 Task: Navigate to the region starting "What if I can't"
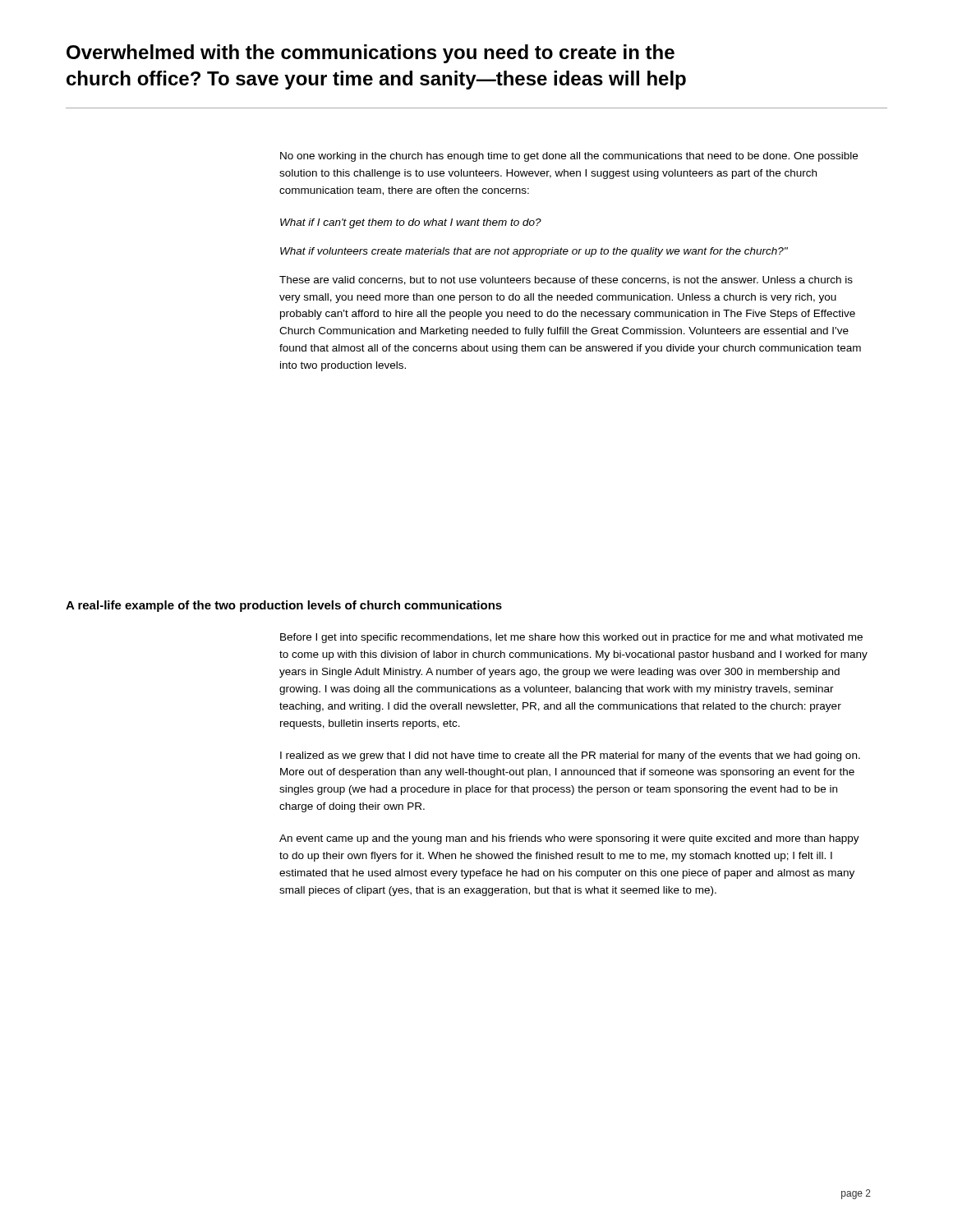410,222
